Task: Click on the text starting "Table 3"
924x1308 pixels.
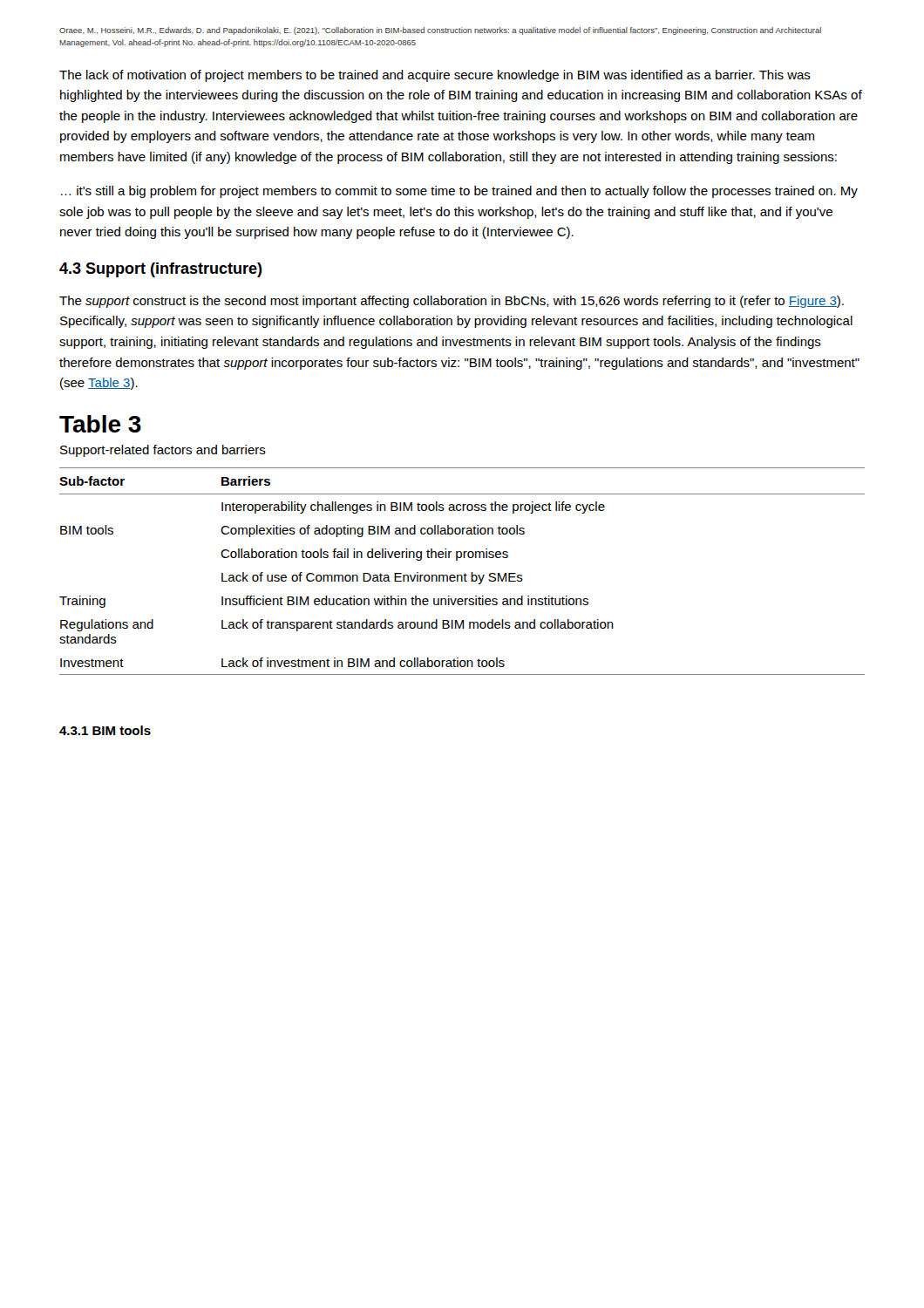Action: click(x=100, y=424)
